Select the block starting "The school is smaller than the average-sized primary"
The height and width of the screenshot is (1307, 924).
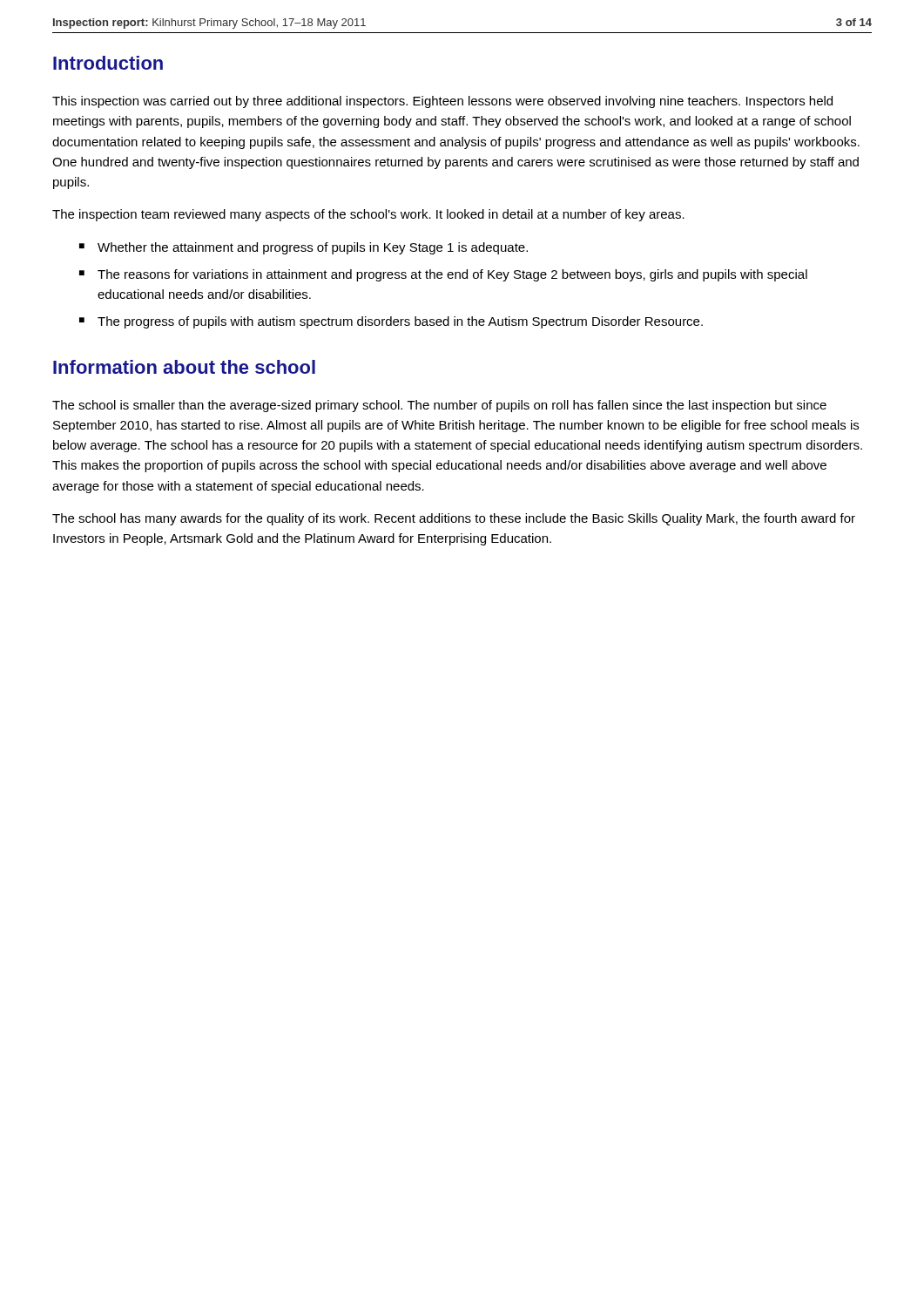tap(462, 445)
